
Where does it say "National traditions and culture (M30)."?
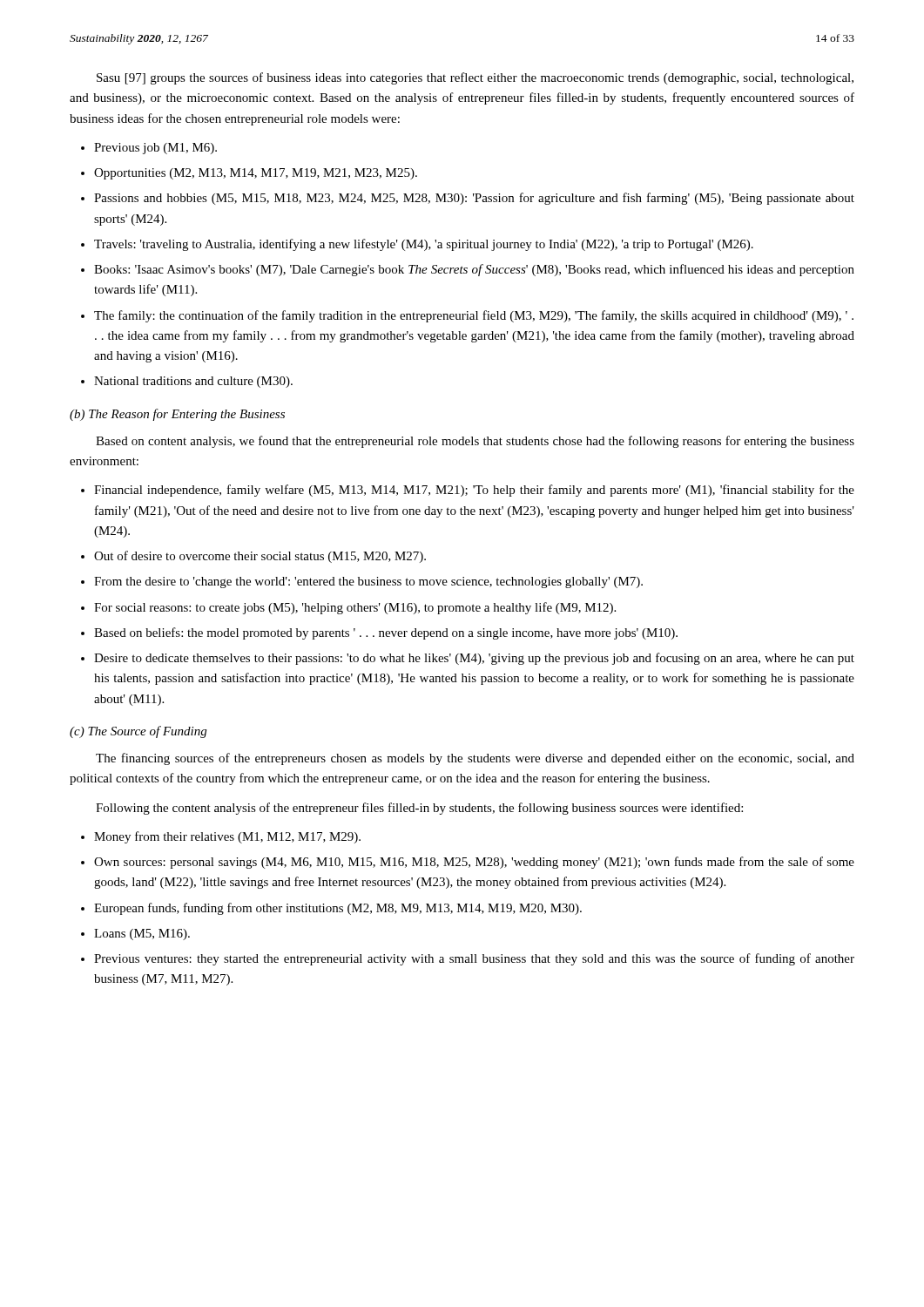pyautogui.click(x=194, y=381)
